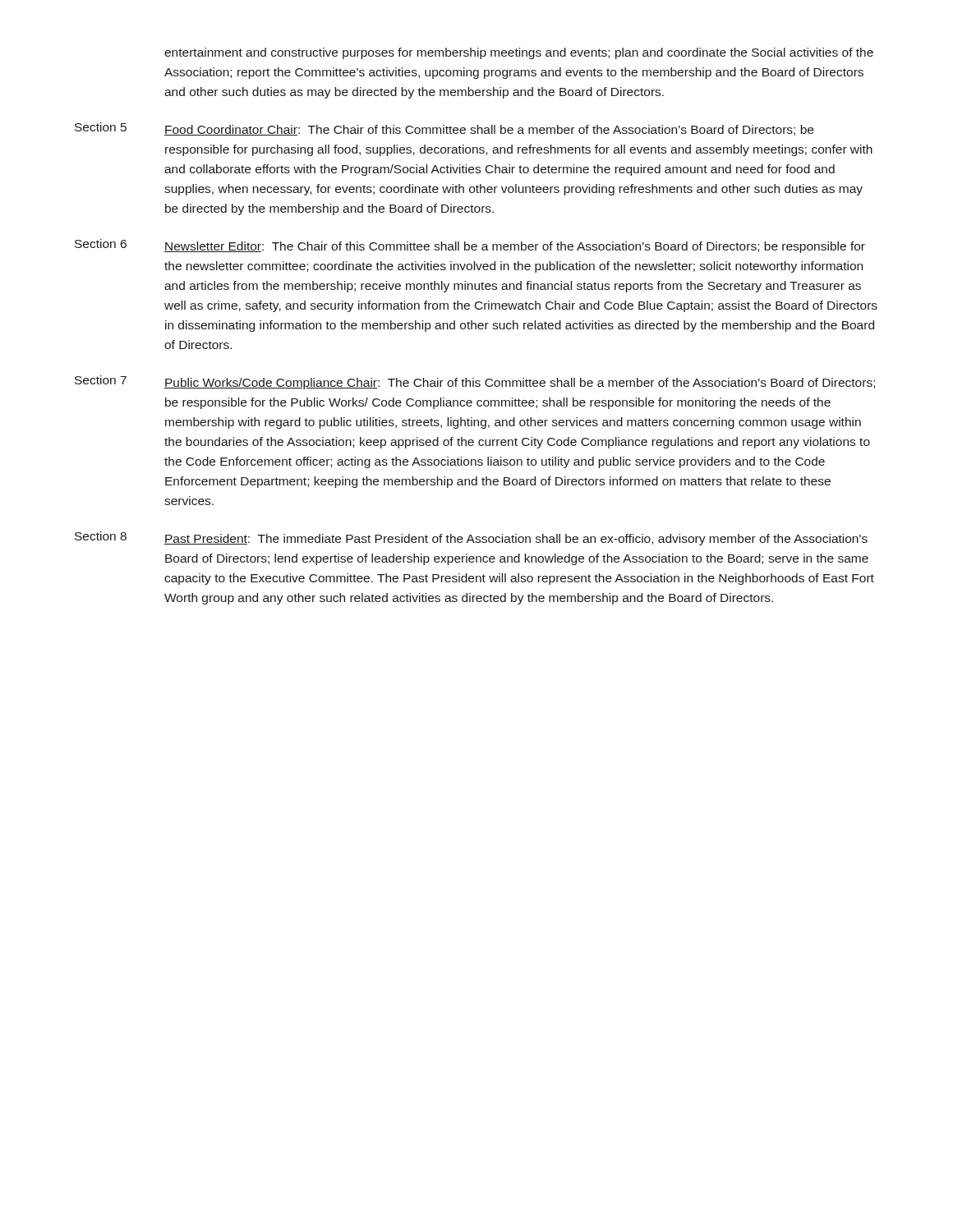The height and width of the screenshot is (1232, 953).
Task: Locate the block starting "Section 6 Newsletter Editor: The Chair"
Action: [476, 296]
